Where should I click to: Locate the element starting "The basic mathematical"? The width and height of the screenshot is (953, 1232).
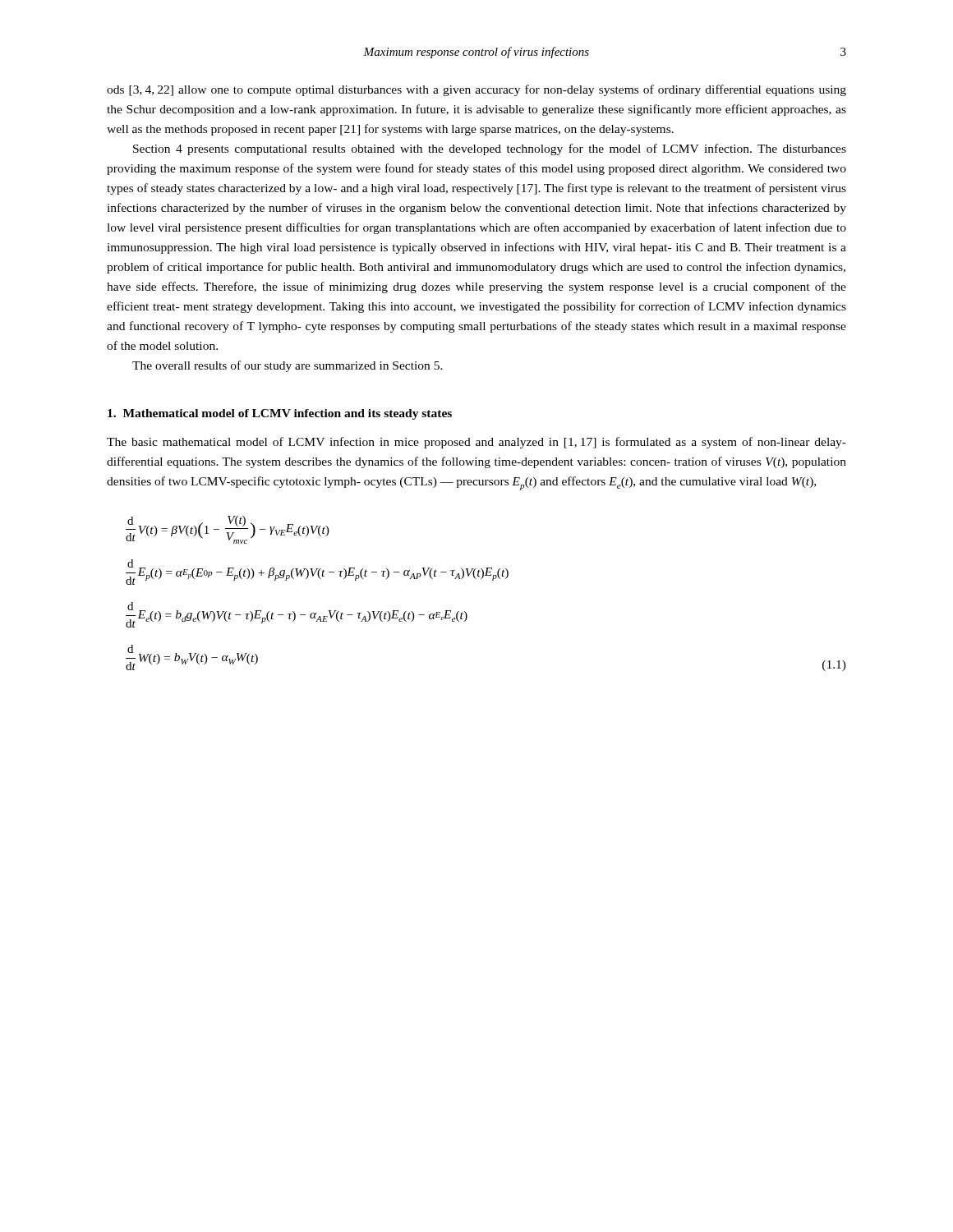[x=476, y=462]
